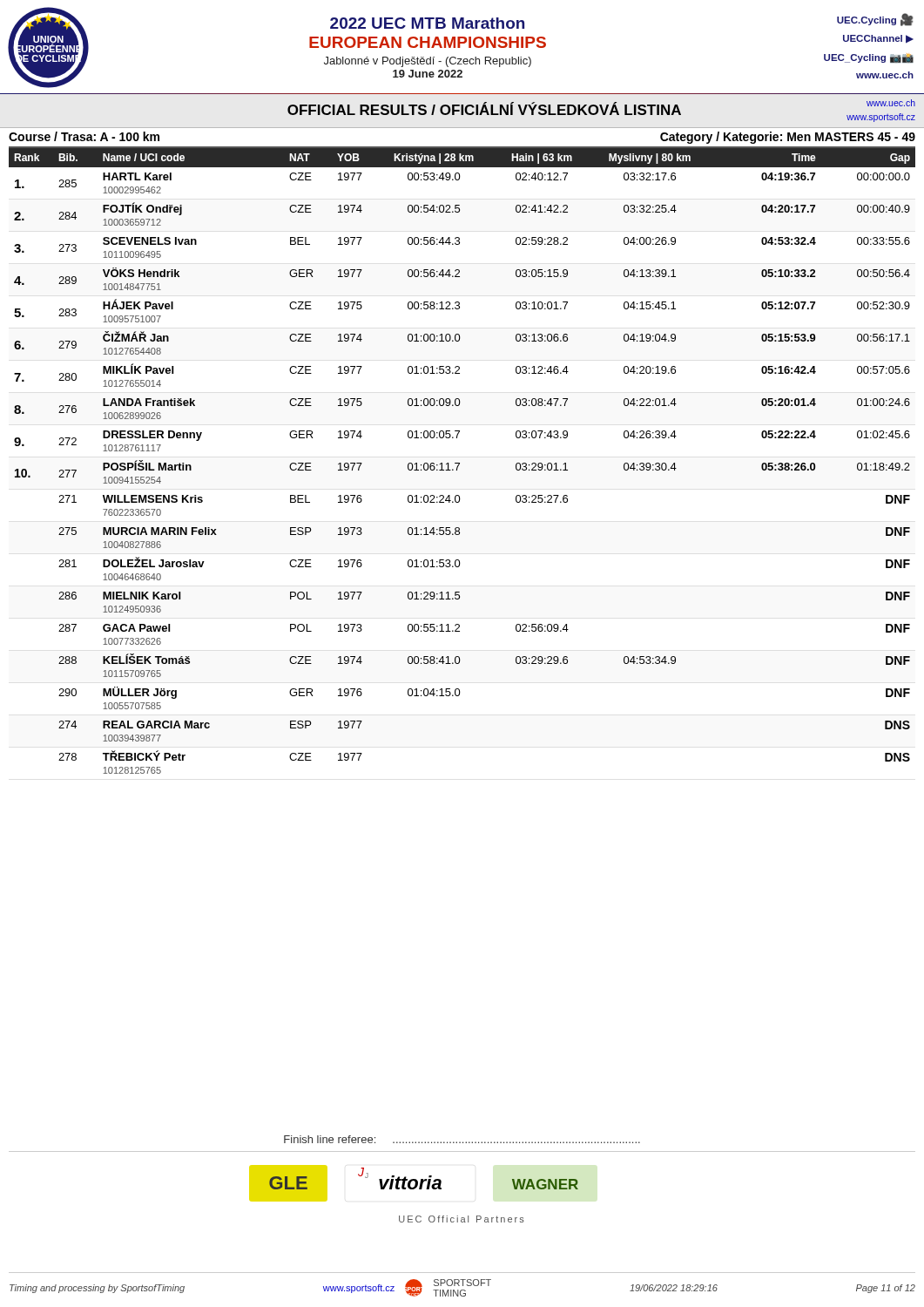Click on the logo
This screenshot has height=1307, width=924.
click(462, 1188)
